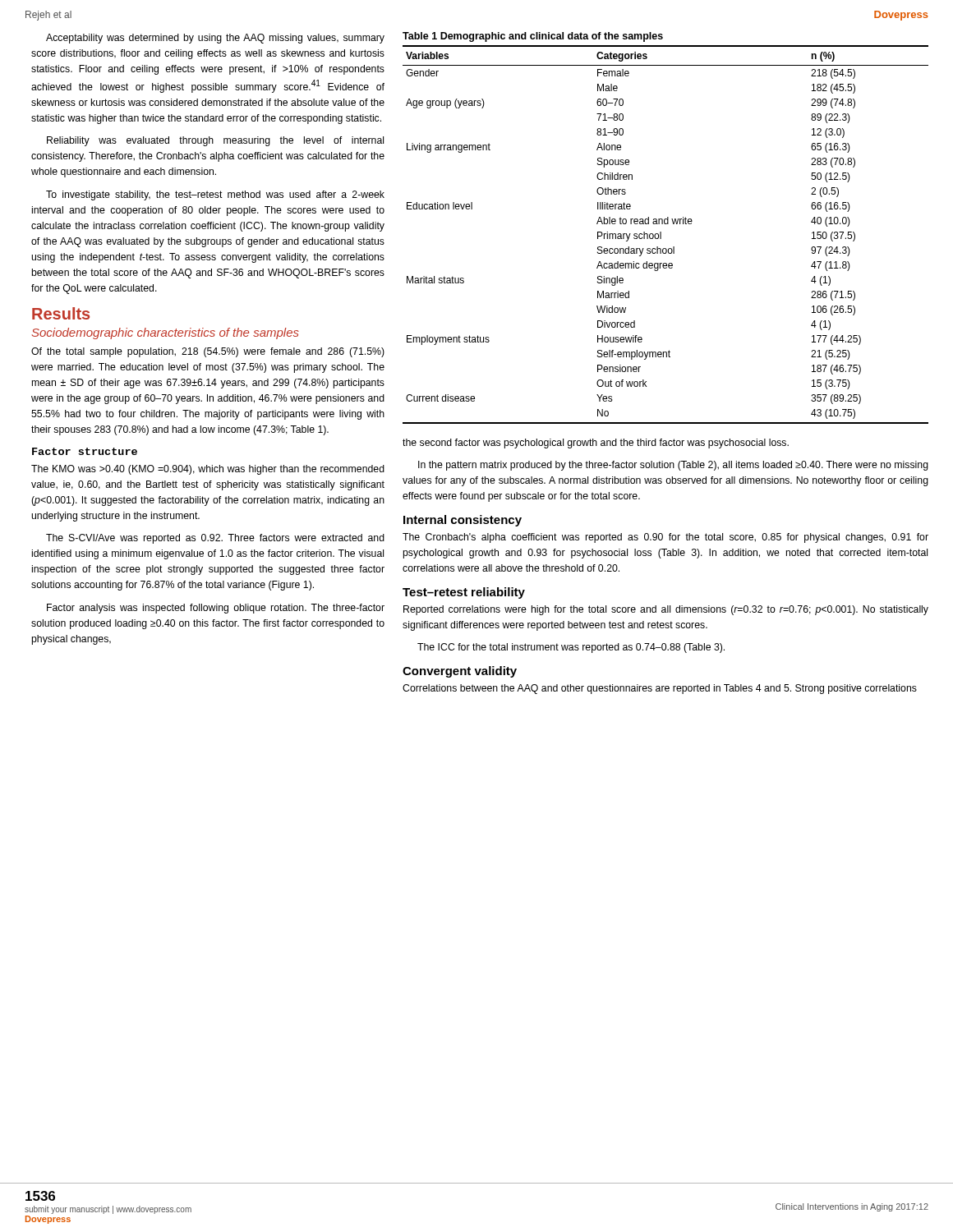Image resolution: width=953 pixels, height=1232 pixels.
Task: Find the region starting "Convergent validity"
Action: coord(460,671)
